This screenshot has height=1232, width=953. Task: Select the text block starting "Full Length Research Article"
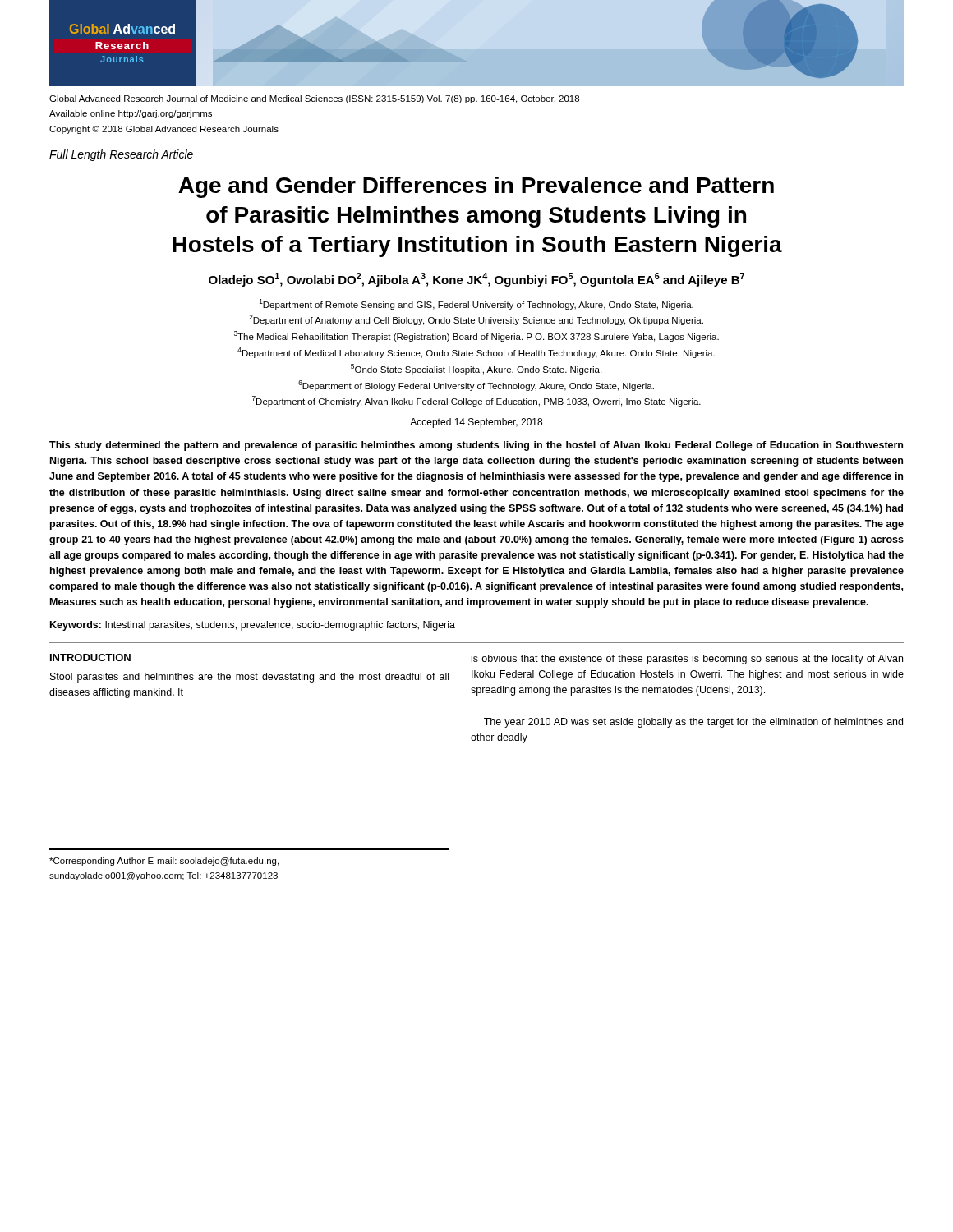121,155
